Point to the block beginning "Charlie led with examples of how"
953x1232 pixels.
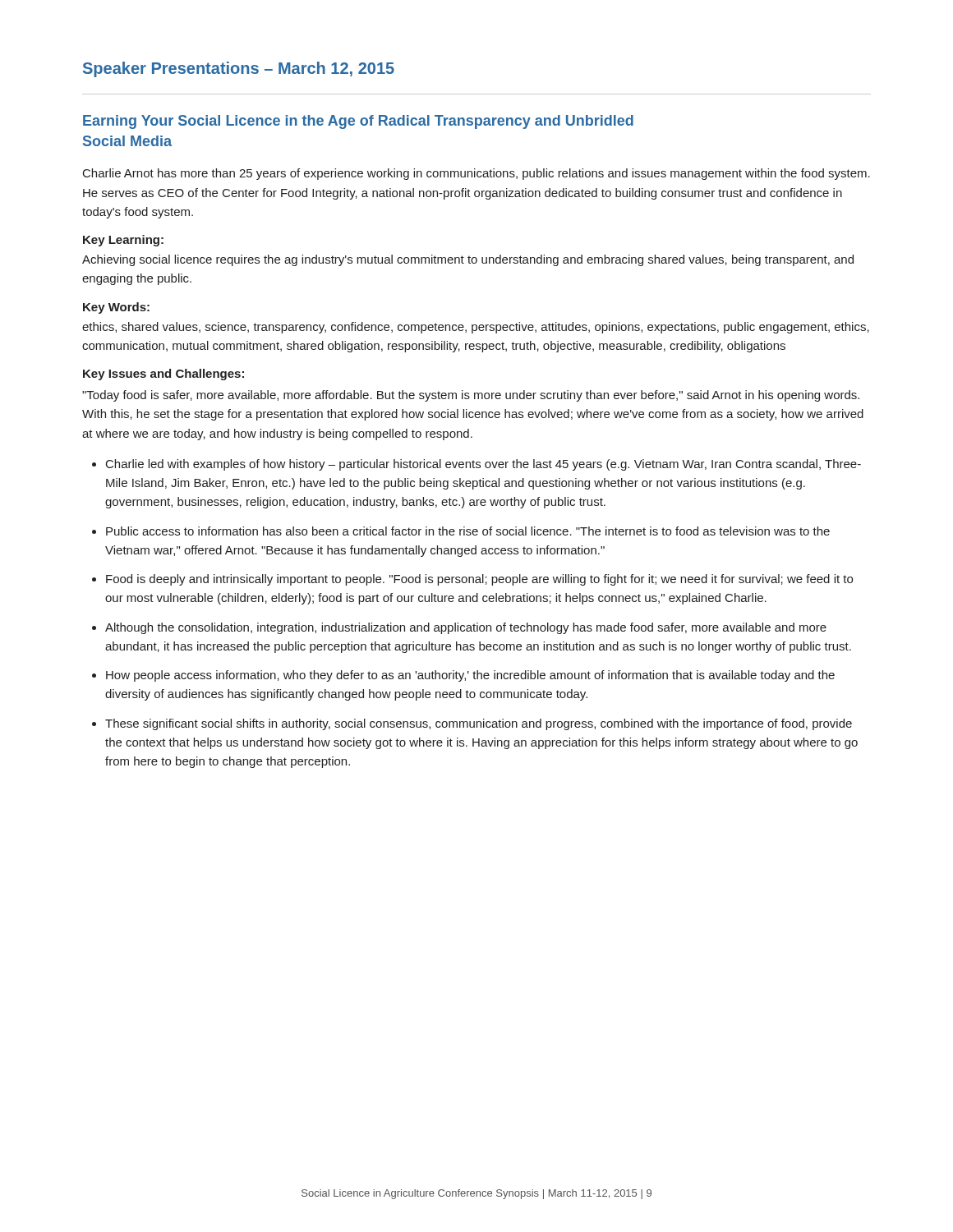[483, 483]
